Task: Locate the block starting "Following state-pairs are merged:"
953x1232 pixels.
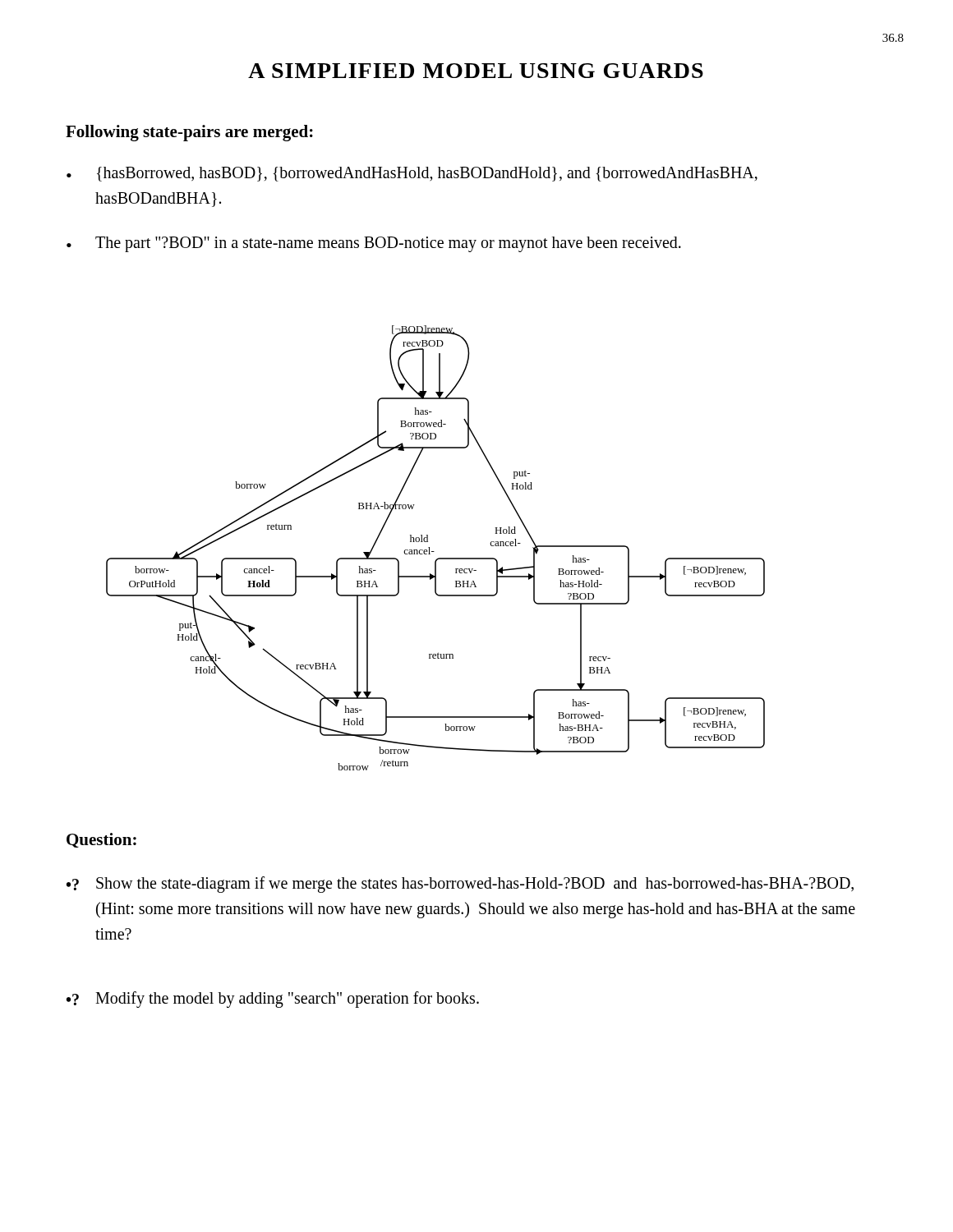Action: tap(190, 131)
